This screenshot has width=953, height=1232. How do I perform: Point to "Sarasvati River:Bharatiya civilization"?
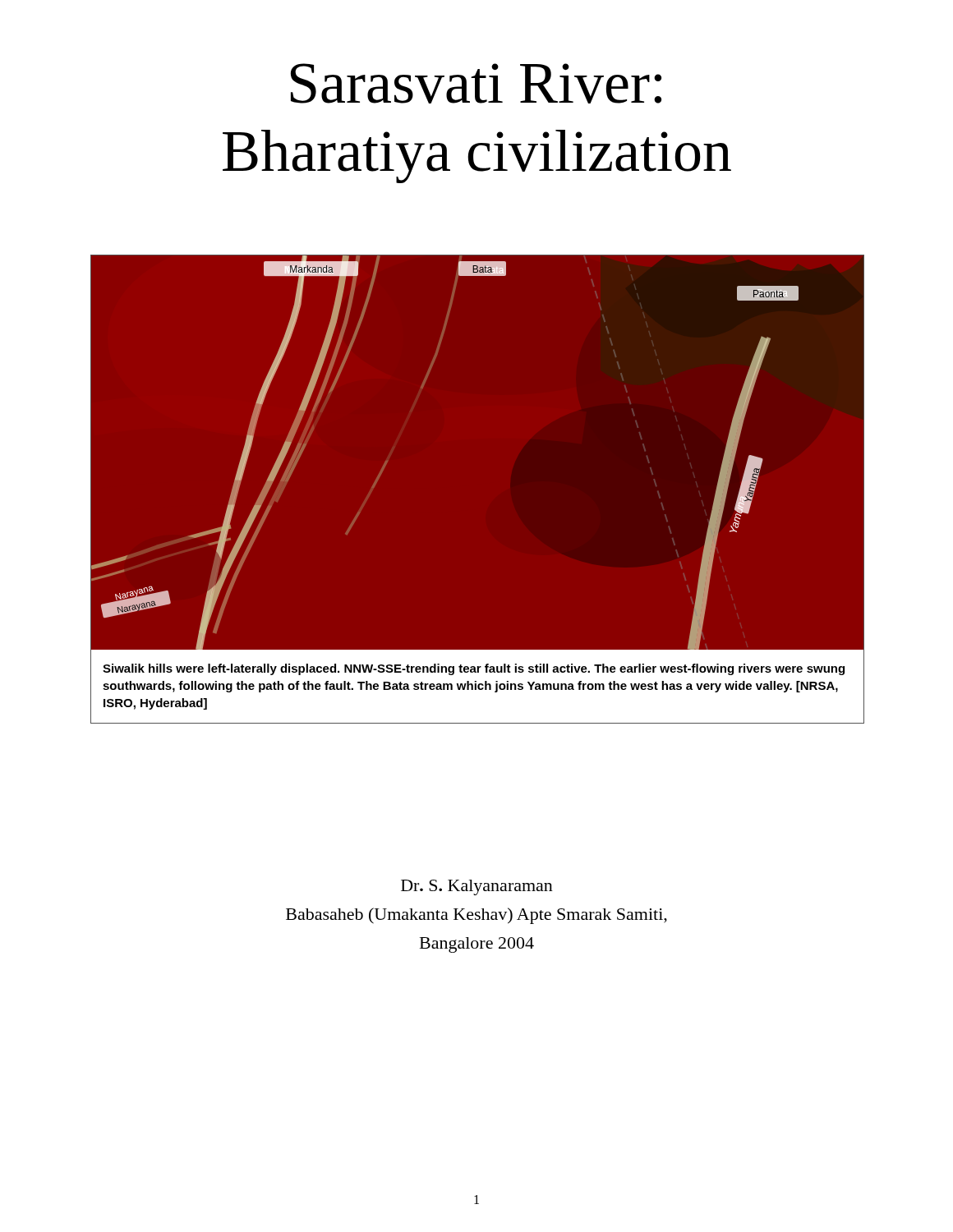476,117
